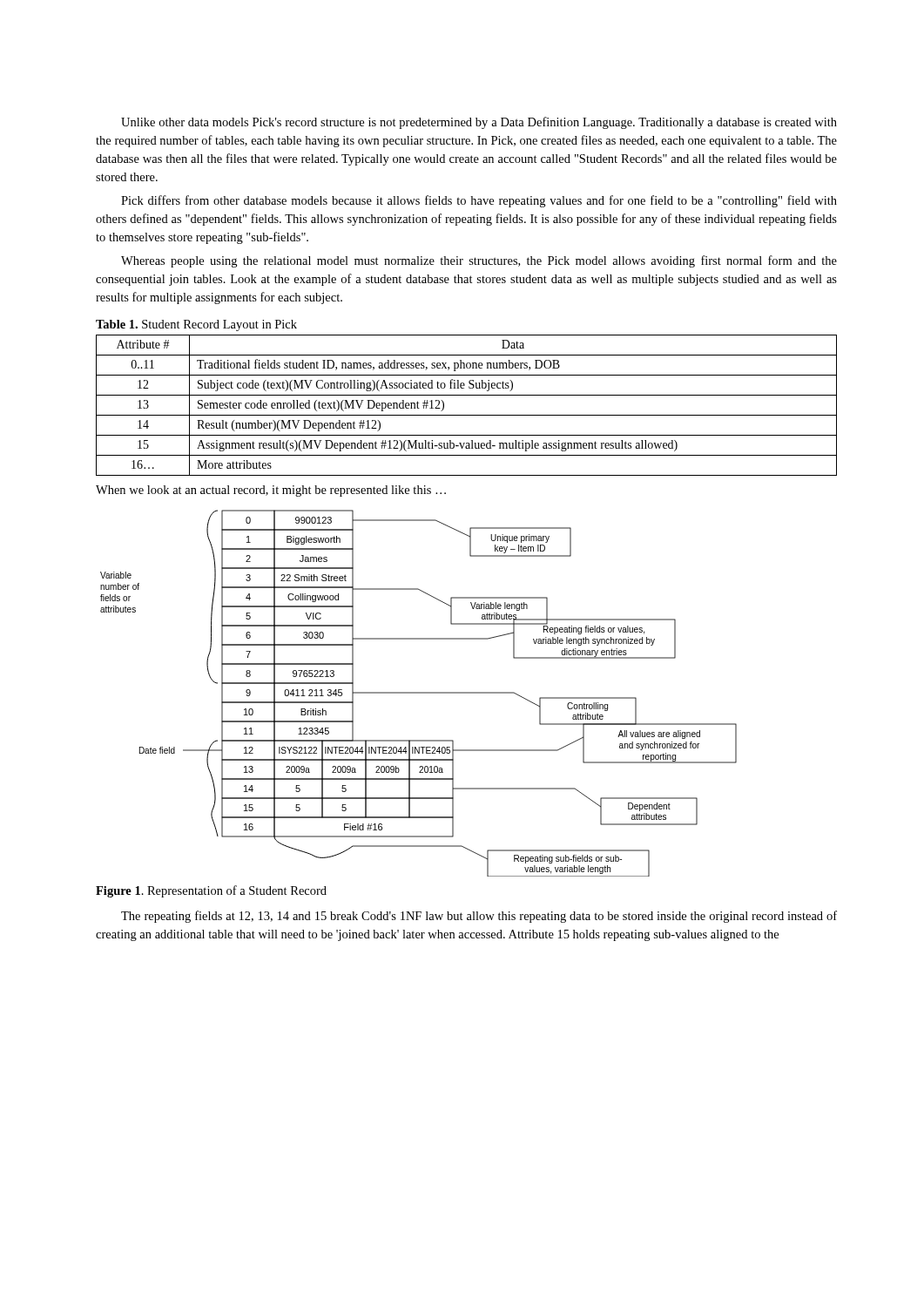Find the text block containing "The repeating fields at 12,"
Screen dimensions: 1307x924
coord(466,925)
